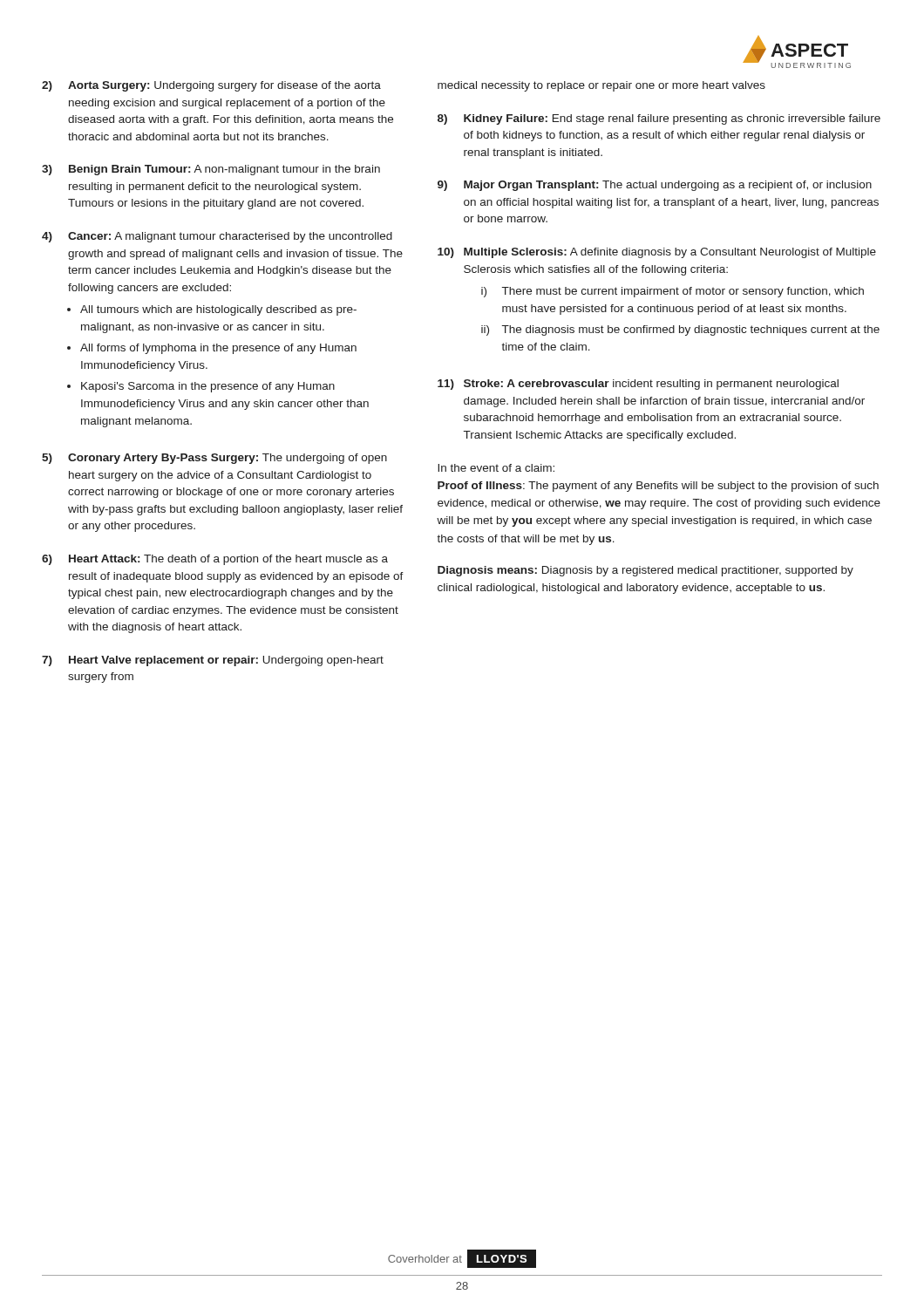Screen dimensions: 1308x924
Task: Locate the list item containing "3) Benign Brain Tumour:"
Action: tap(225, 186)
